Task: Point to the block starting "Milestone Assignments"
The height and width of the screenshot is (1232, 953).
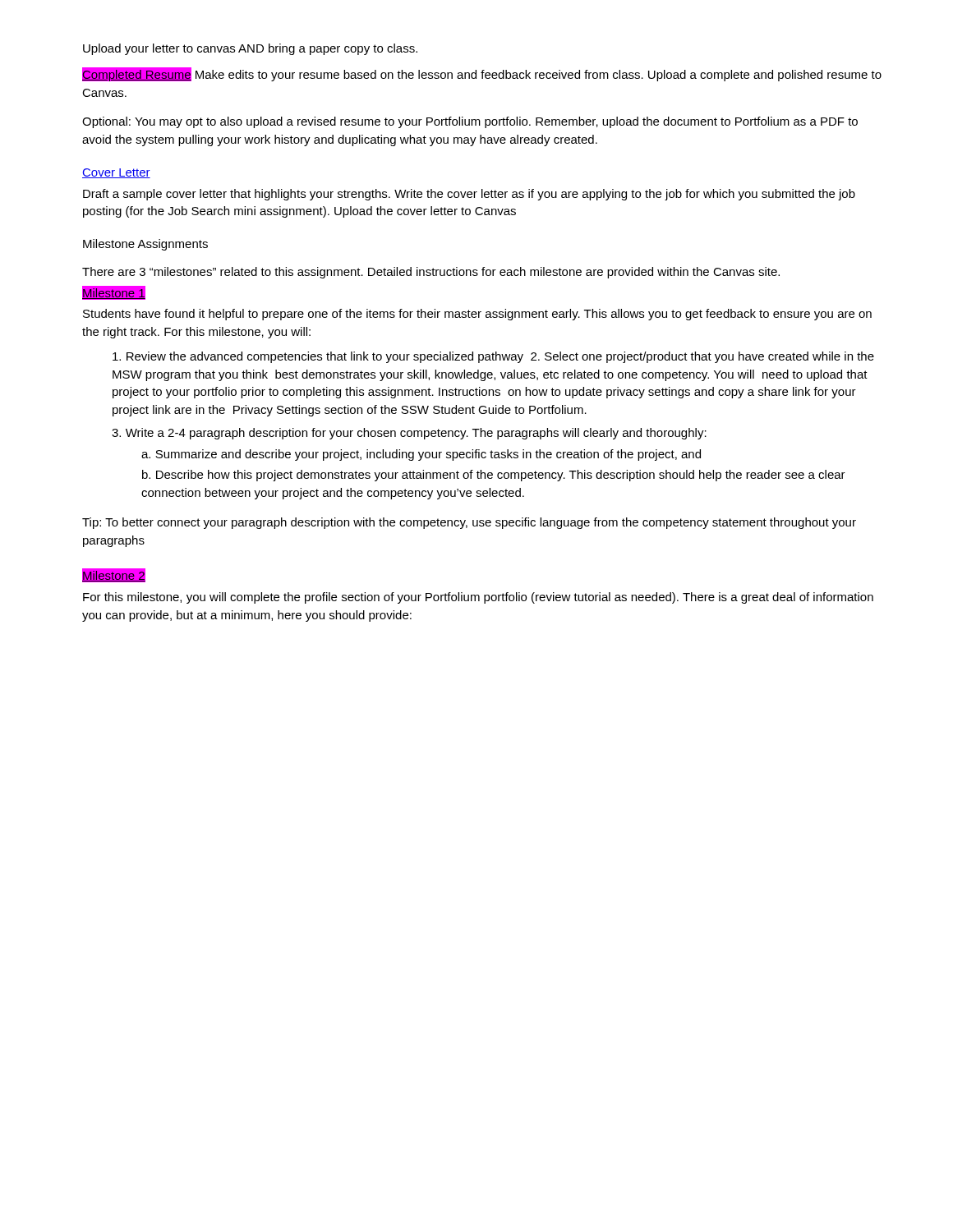Action: (145, 245)
